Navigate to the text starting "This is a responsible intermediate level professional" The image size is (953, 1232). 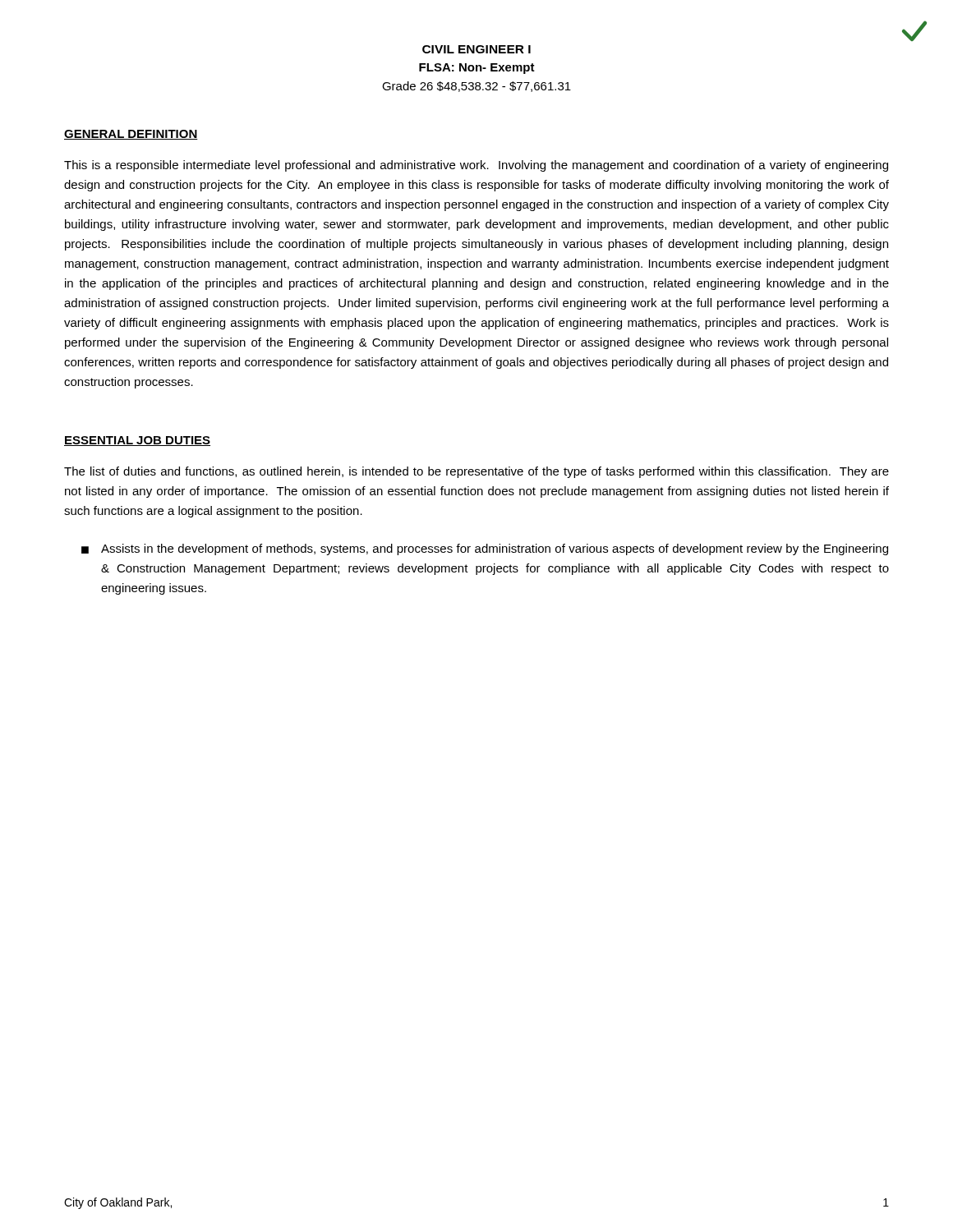pos(476,273)
